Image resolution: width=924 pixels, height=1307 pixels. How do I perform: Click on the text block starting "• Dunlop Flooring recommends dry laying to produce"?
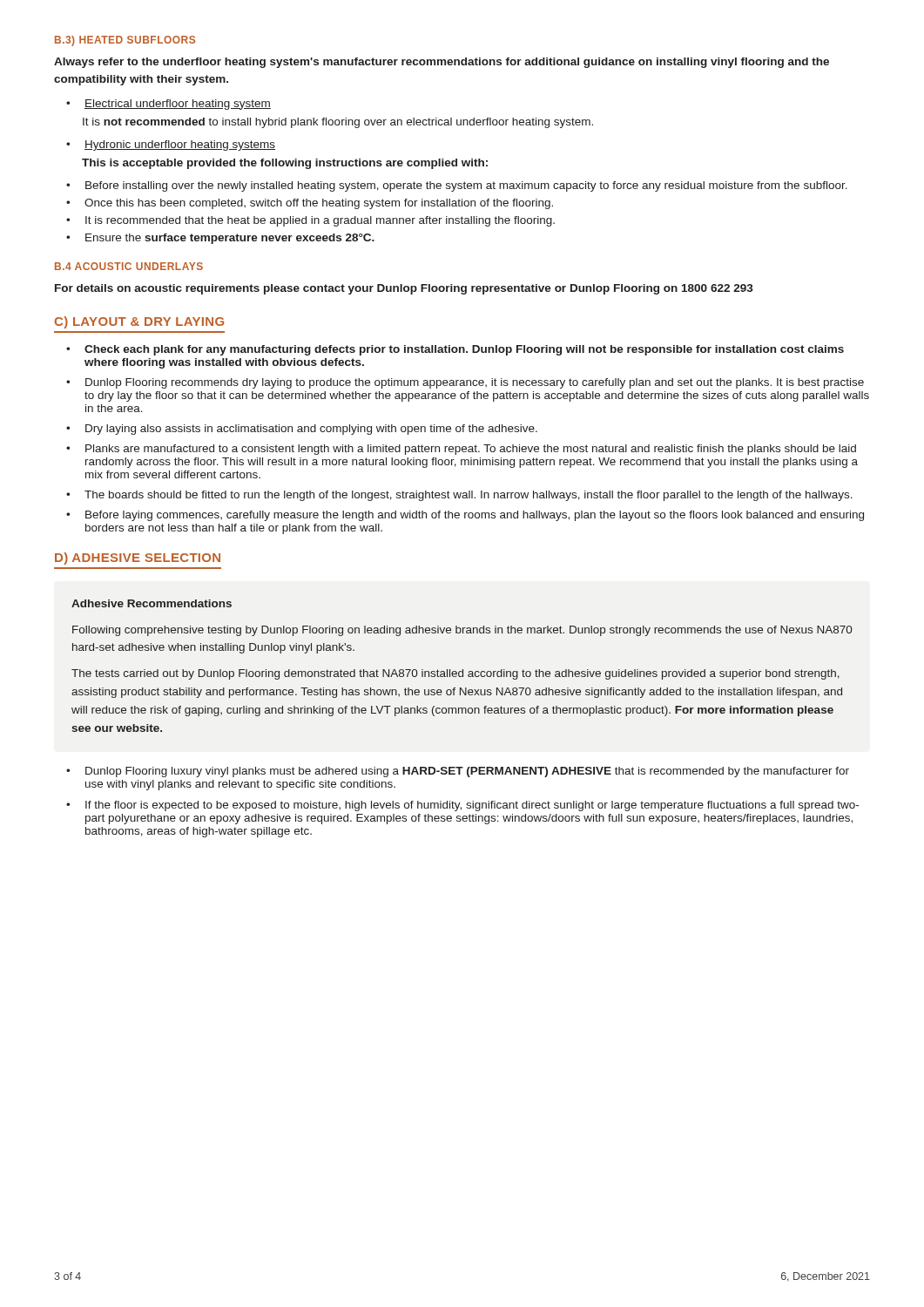click(x=468, y=395)
